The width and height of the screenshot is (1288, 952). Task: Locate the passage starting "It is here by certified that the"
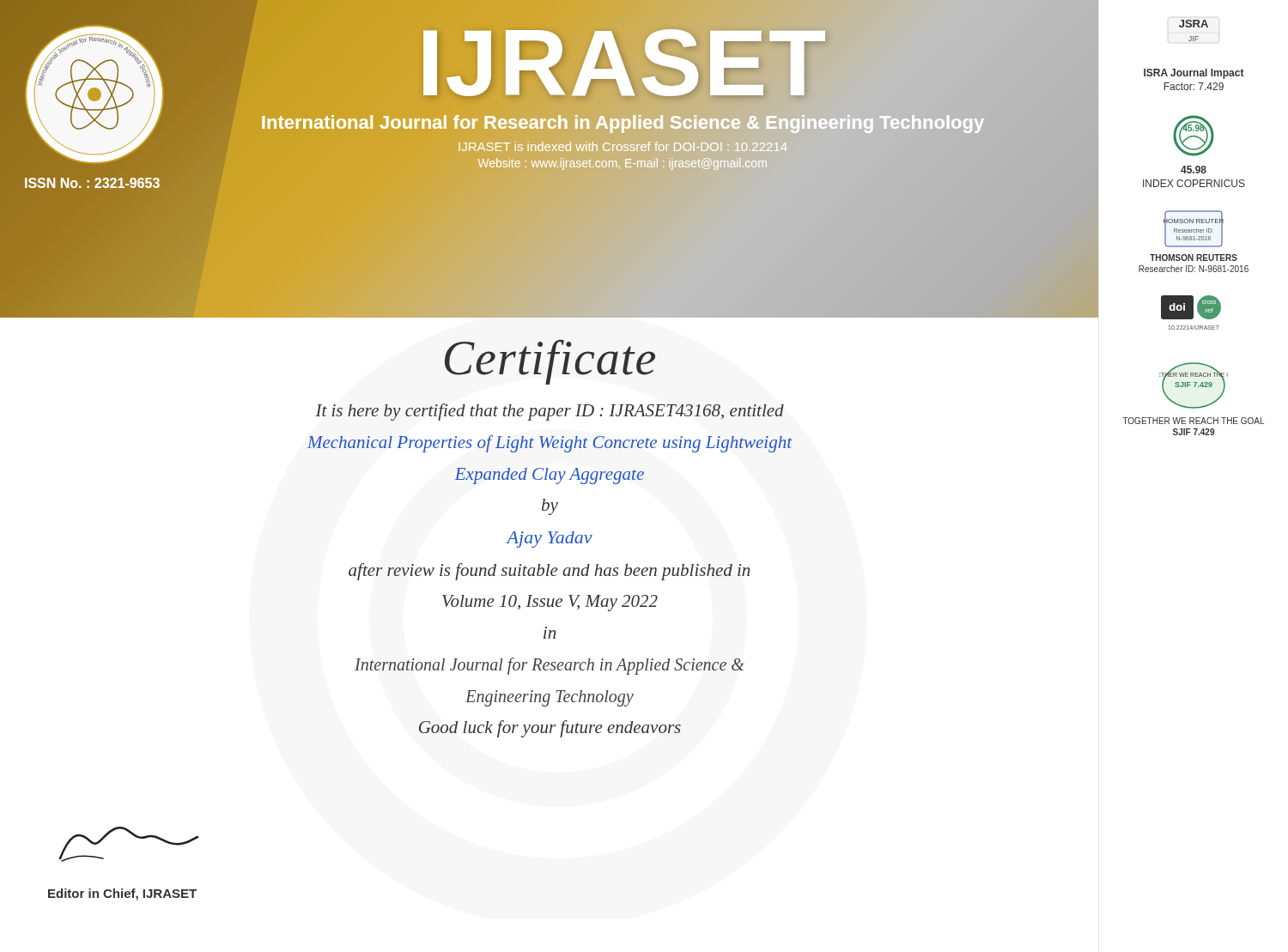pos(550,569)
